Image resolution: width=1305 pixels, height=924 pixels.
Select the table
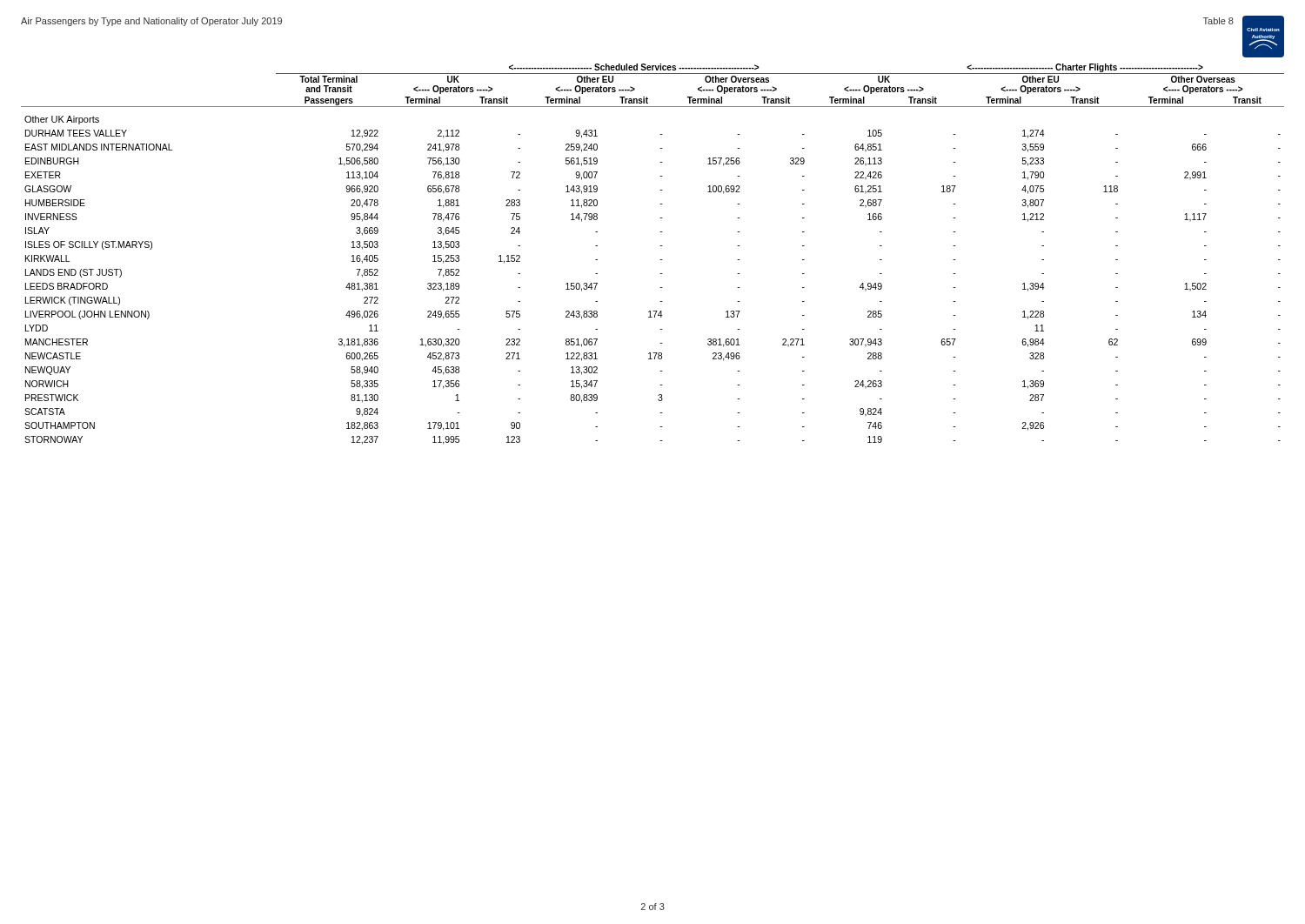tap(652, 254)
